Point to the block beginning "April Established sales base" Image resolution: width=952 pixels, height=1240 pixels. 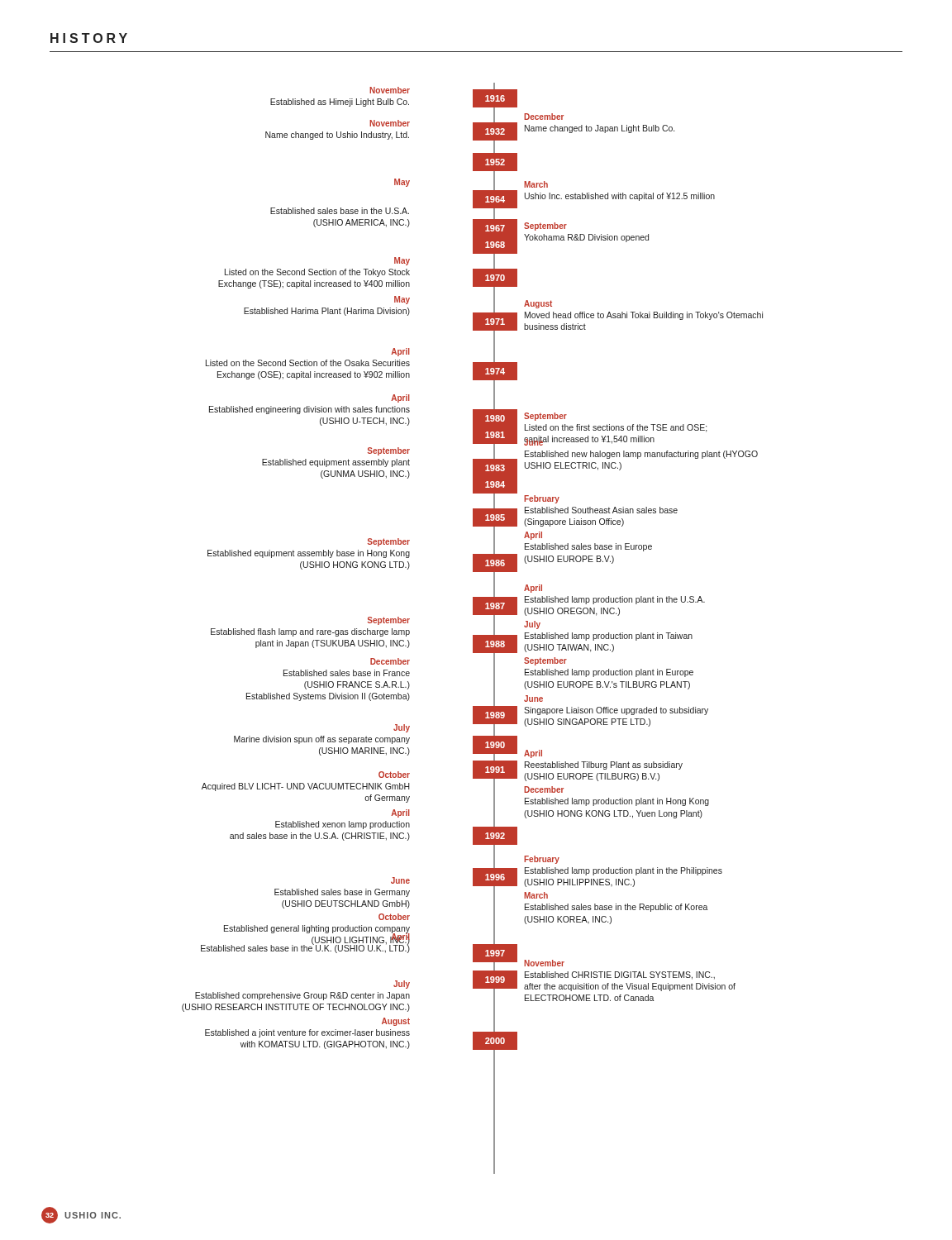[x=220, y=943]
